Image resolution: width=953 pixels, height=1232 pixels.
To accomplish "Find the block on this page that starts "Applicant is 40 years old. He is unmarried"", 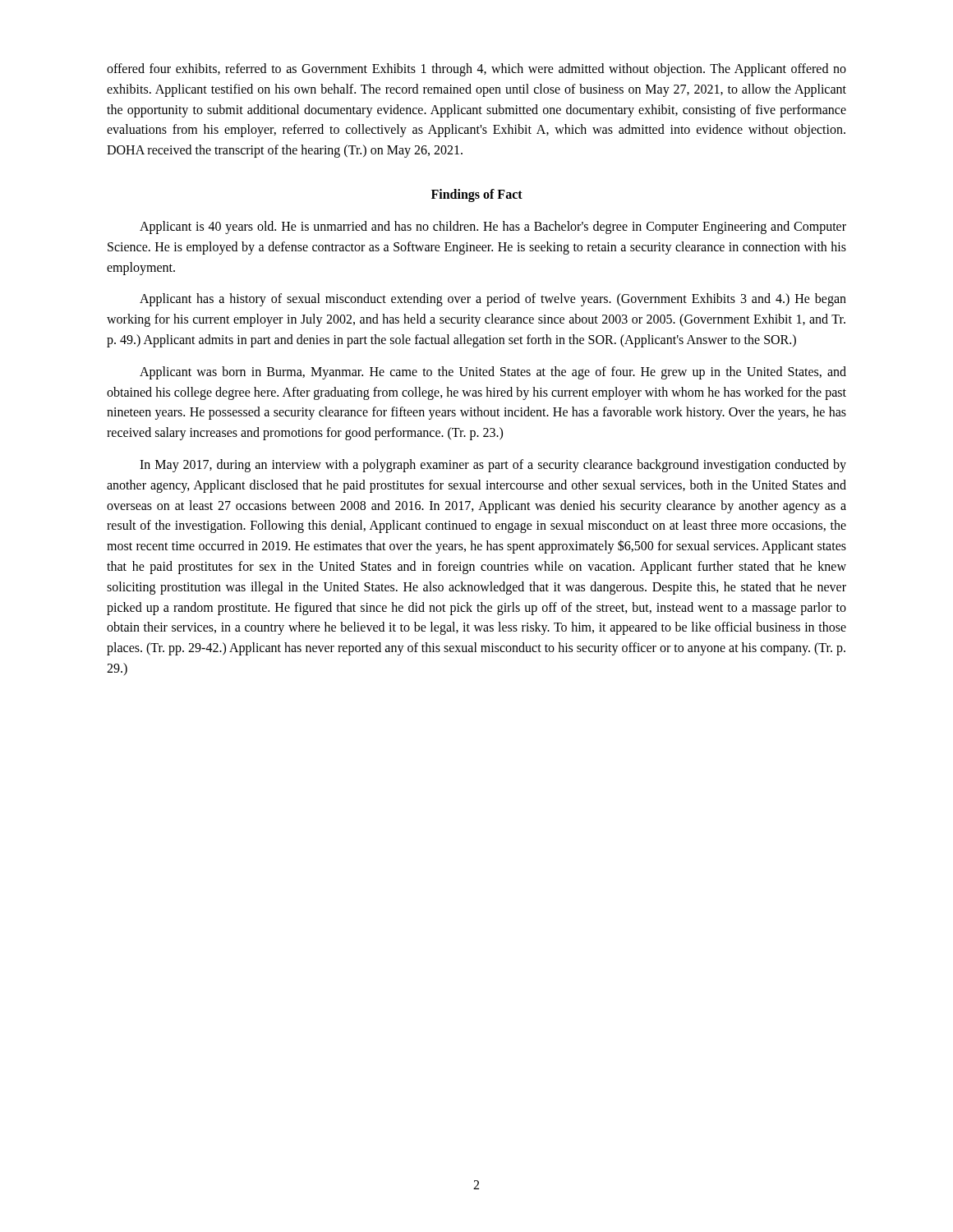I will tap(476, 247).
